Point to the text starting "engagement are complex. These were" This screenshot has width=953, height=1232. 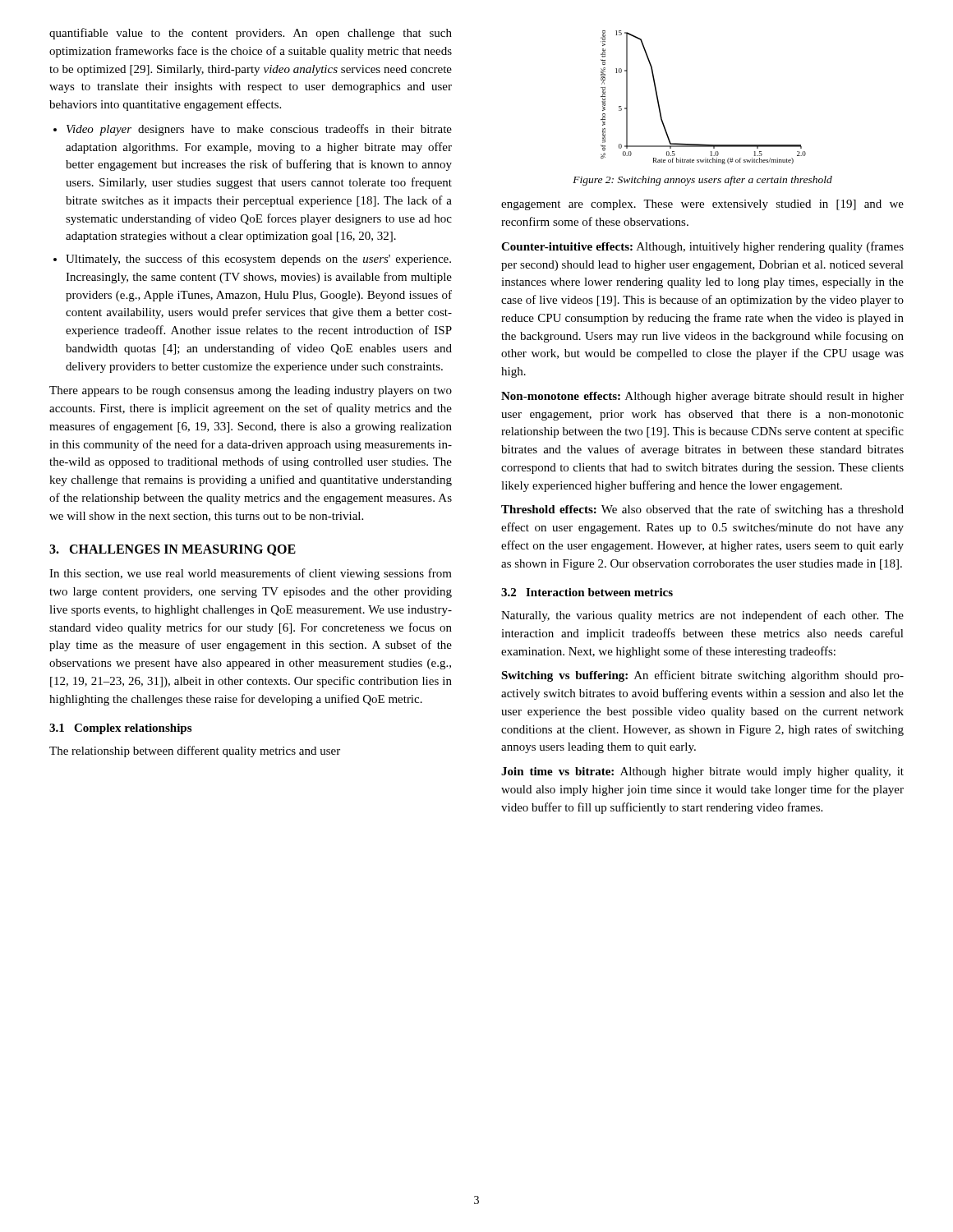click(x=702, y=384)
